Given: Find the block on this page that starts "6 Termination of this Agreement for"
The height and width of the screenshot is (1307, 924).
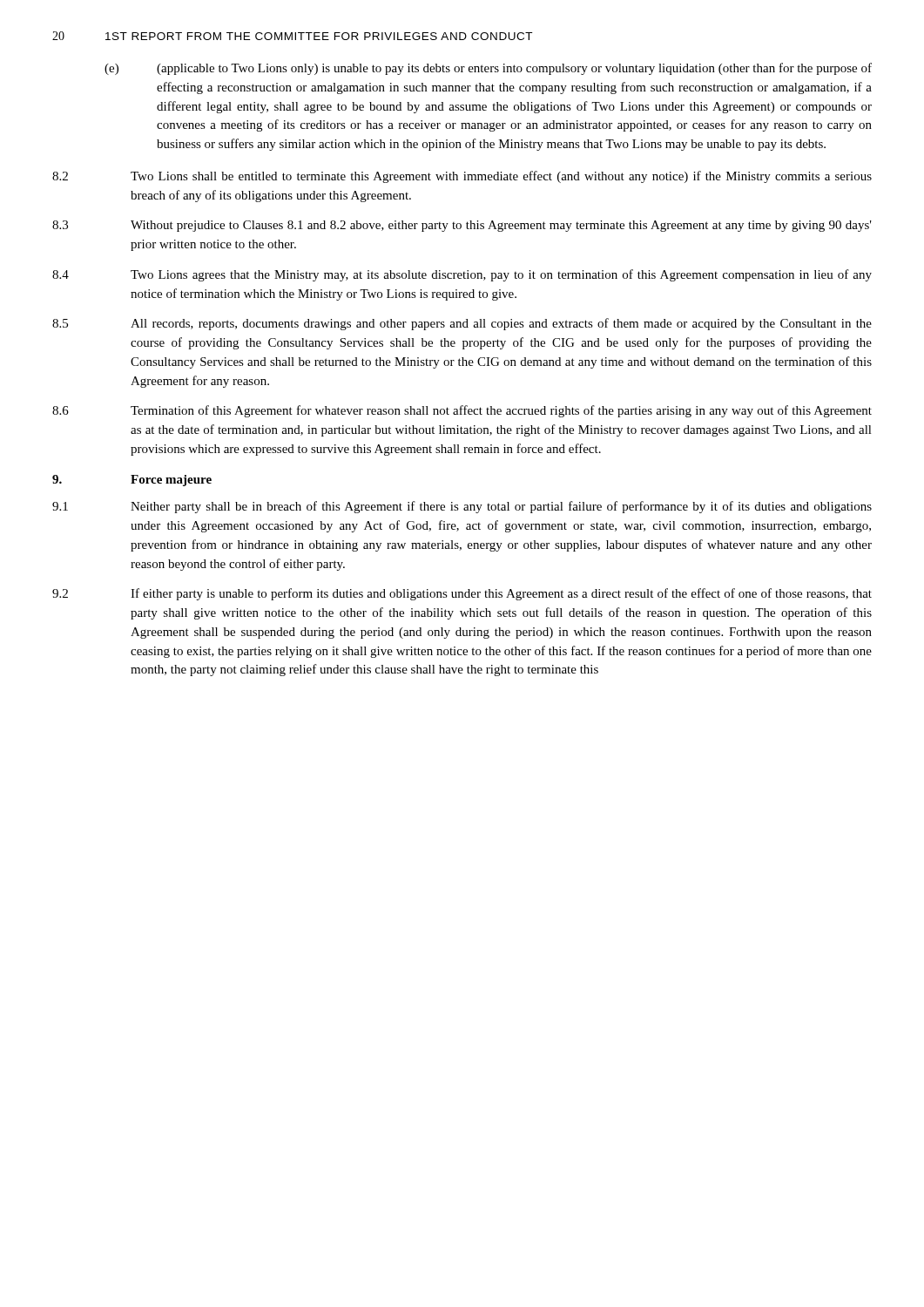Looking at the screenshot, I should click(x=462, y=430).
